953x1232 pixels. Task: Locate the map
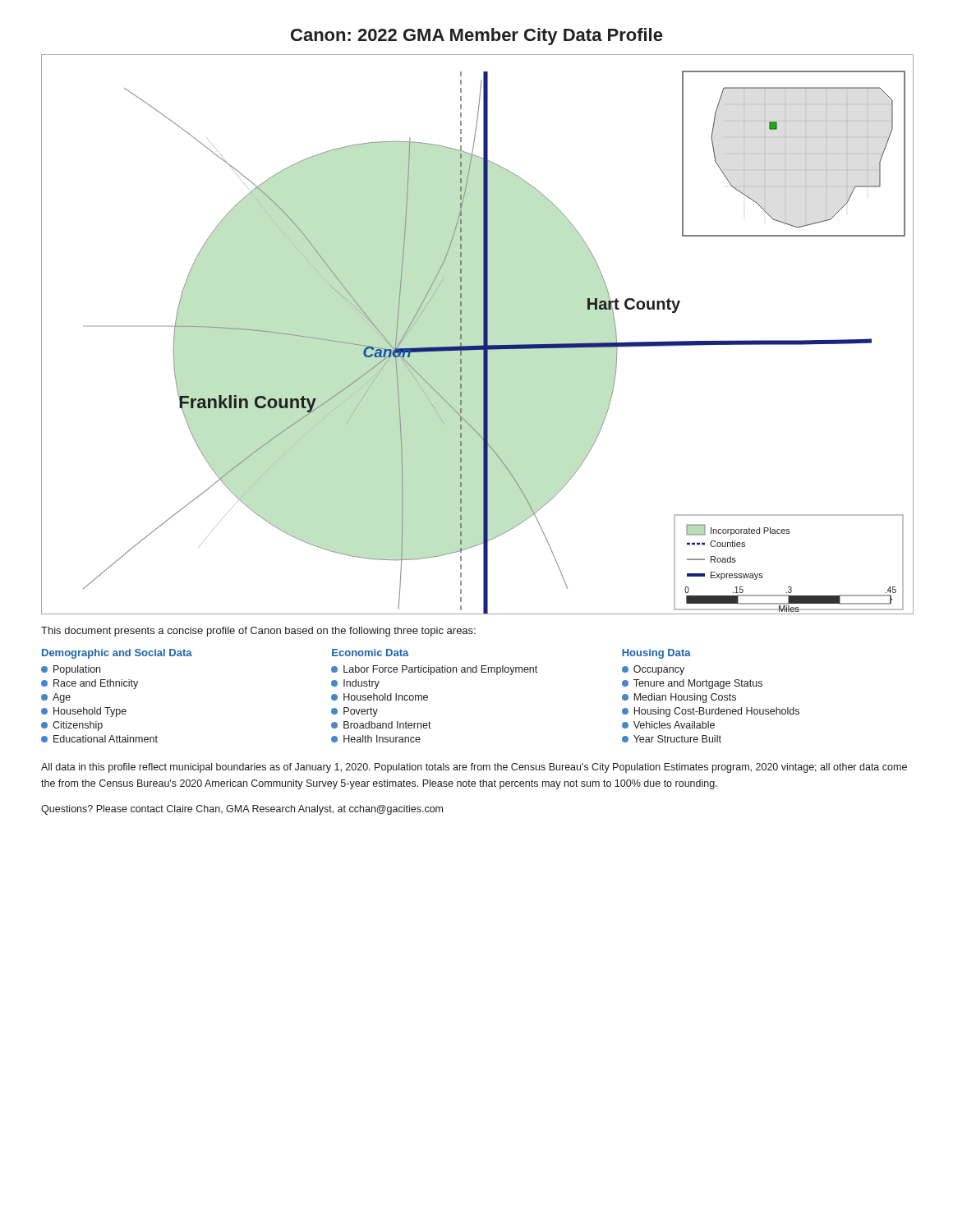pos(477,334)
